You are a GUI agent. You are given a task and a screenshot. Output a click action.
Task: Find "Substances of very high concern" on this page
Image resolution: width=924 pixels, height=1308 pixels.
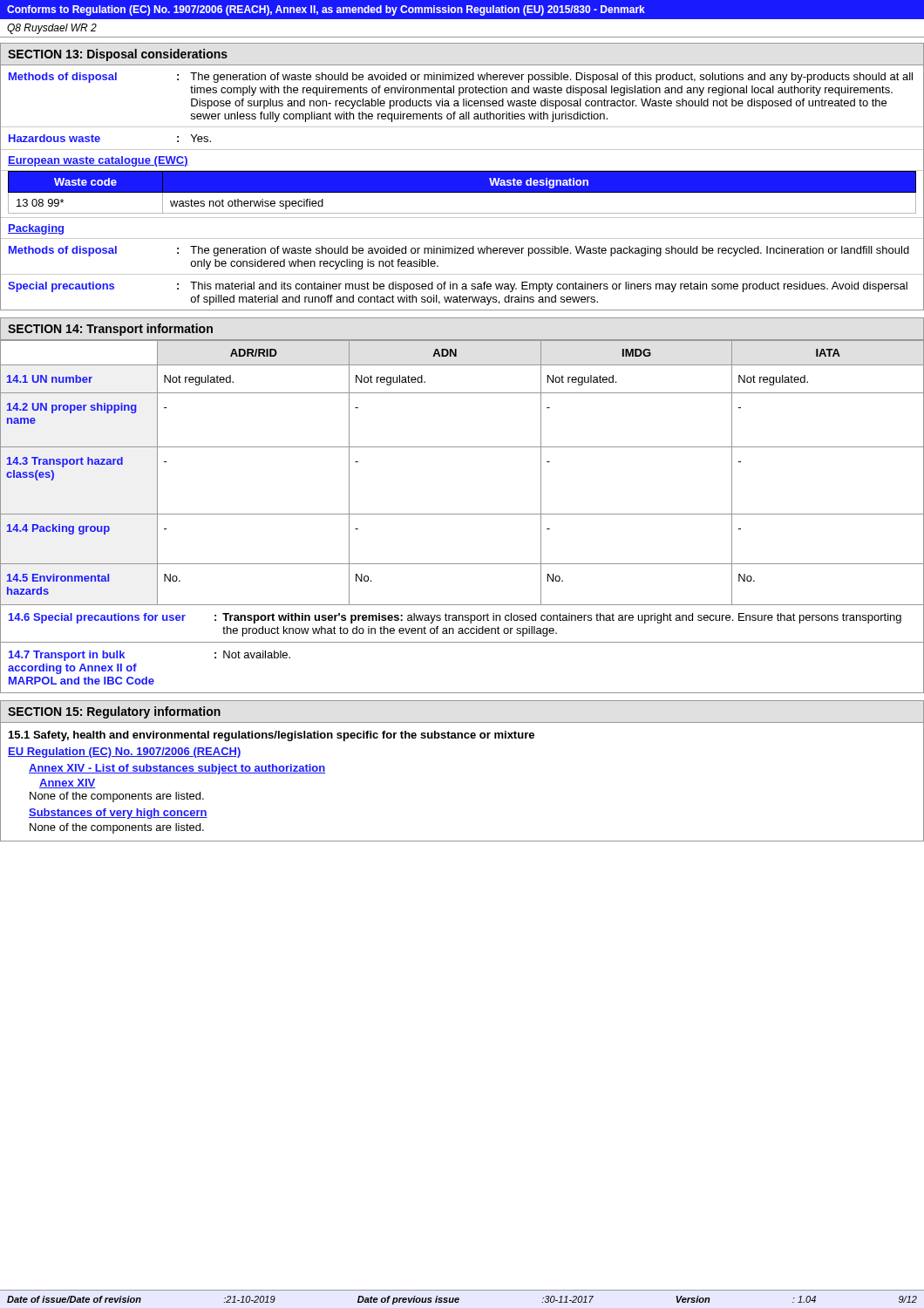tap(118, 812)
